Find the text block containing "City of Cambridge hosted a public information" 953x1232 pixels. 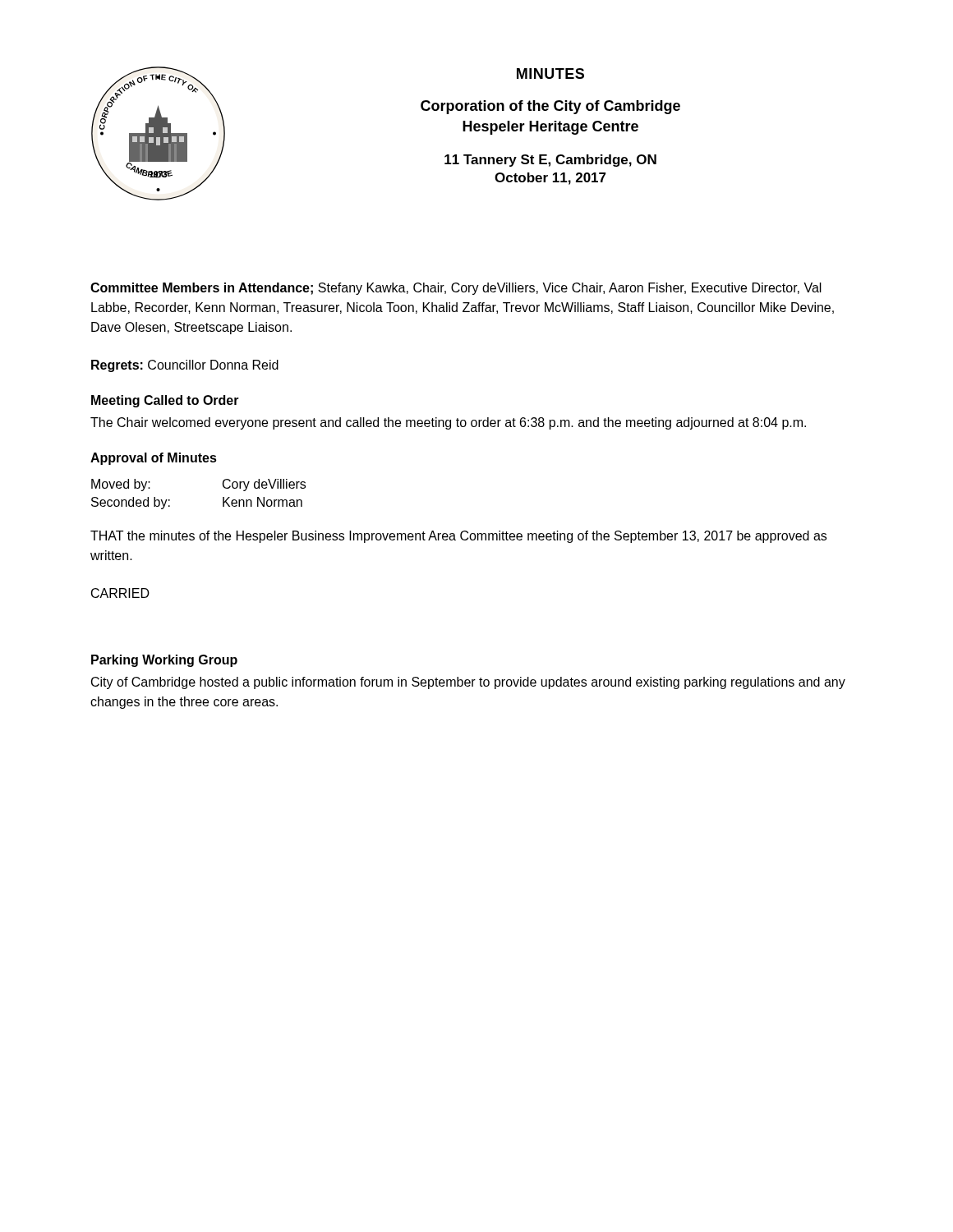468,692
